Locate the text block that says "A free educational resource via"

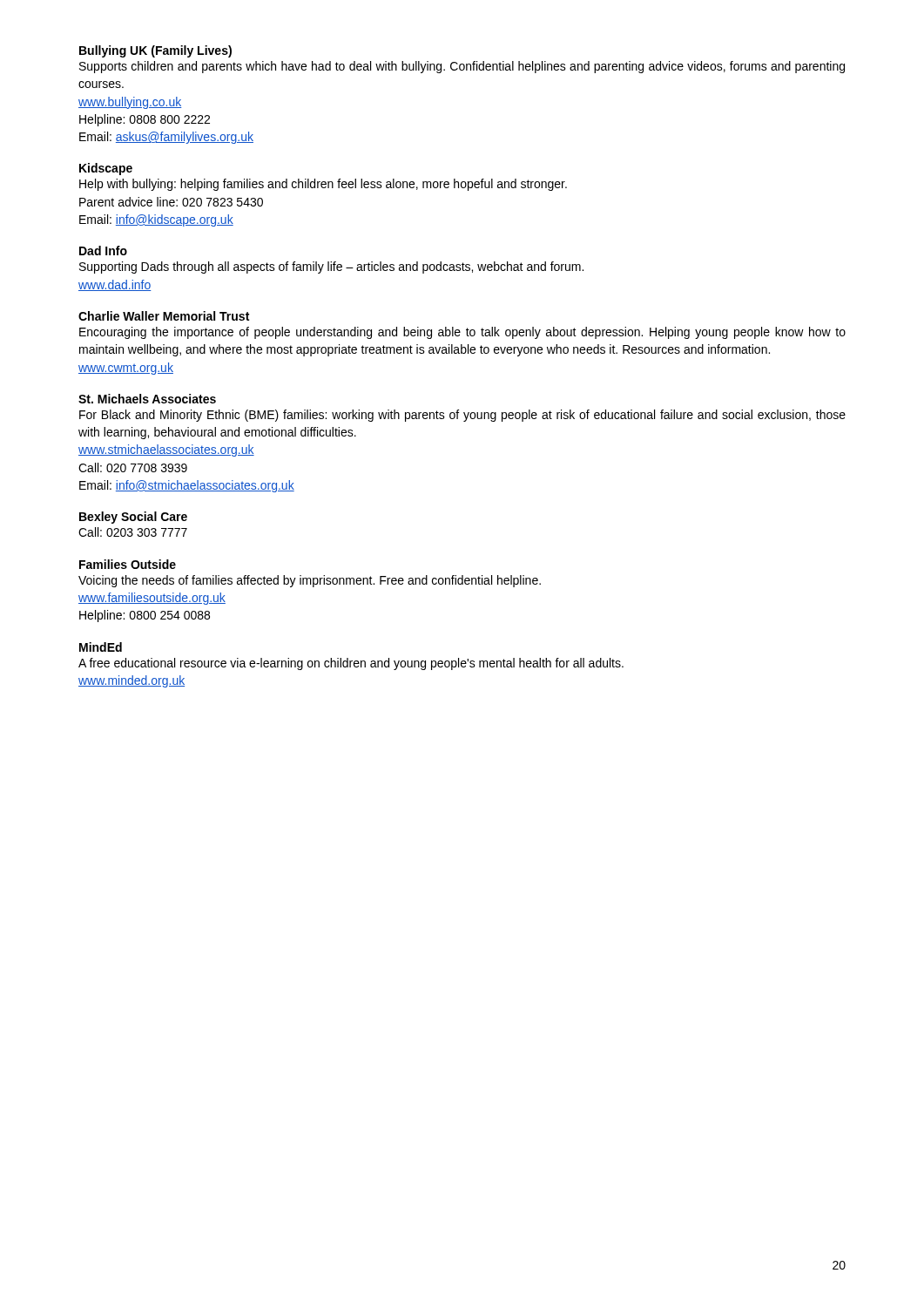[x=462, y=672]
